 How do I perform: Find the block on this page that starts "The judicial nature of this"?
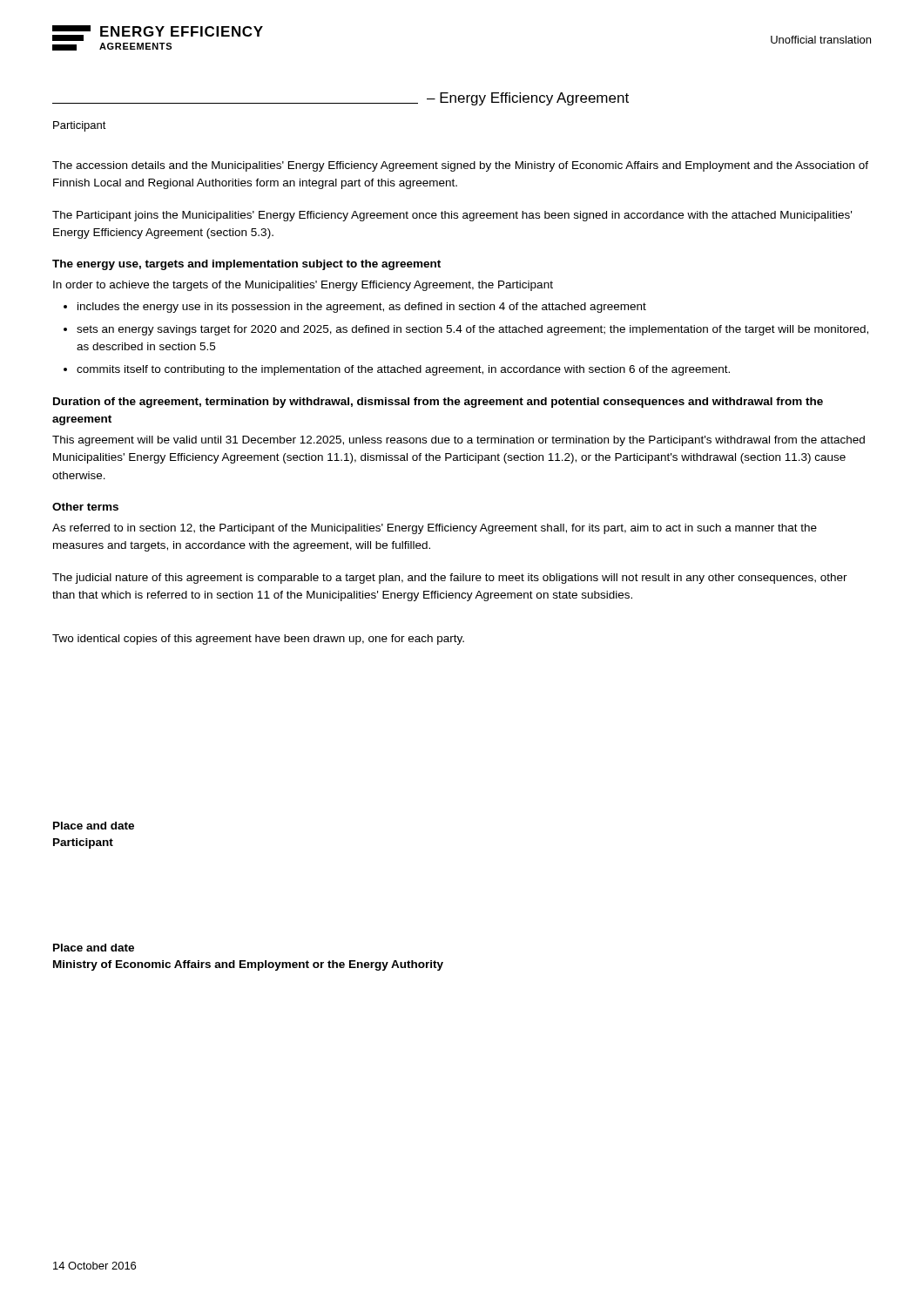click(450, 586)
